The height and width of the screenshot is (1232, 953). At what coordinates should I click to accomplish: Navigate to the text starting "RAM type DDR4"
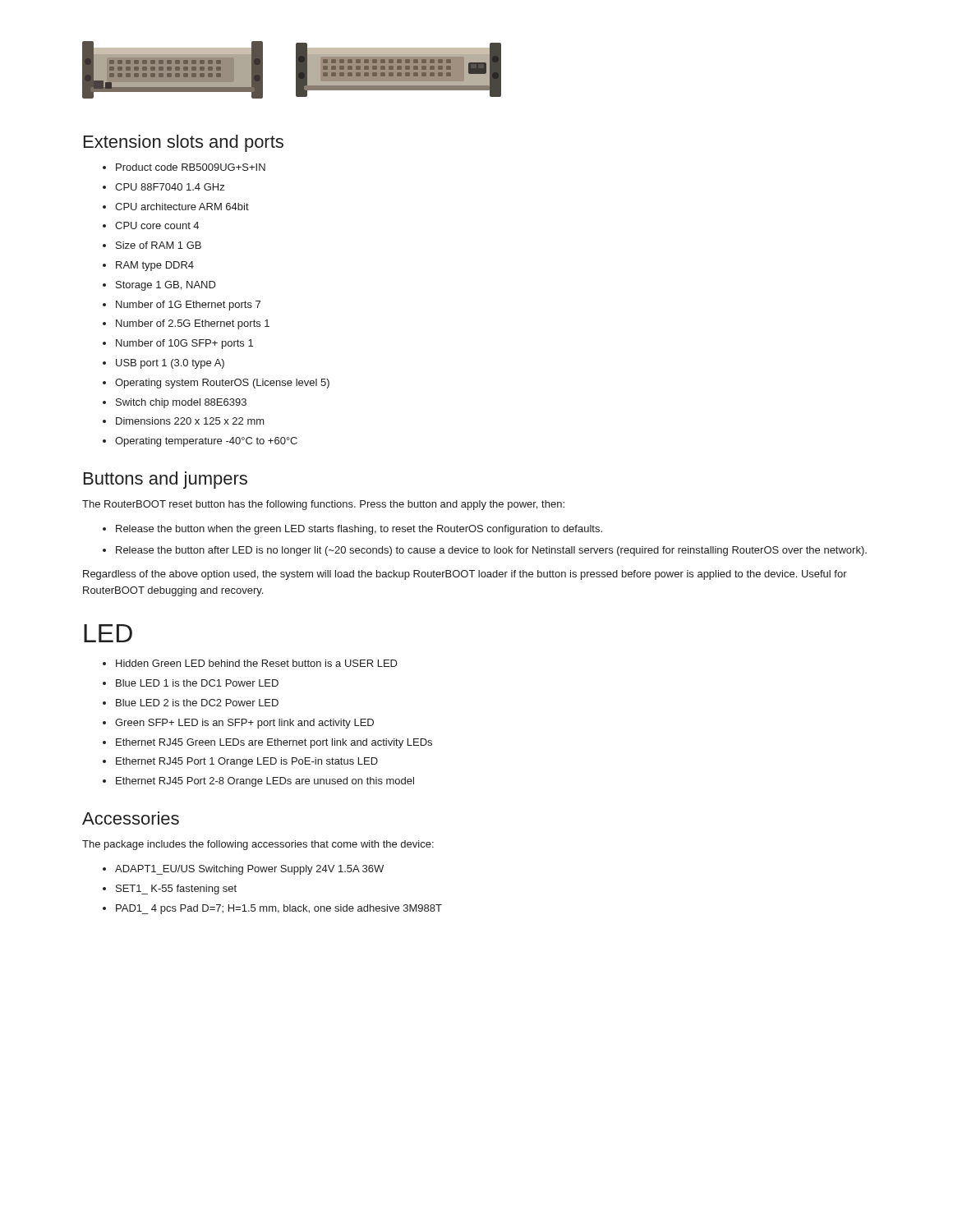154,265
